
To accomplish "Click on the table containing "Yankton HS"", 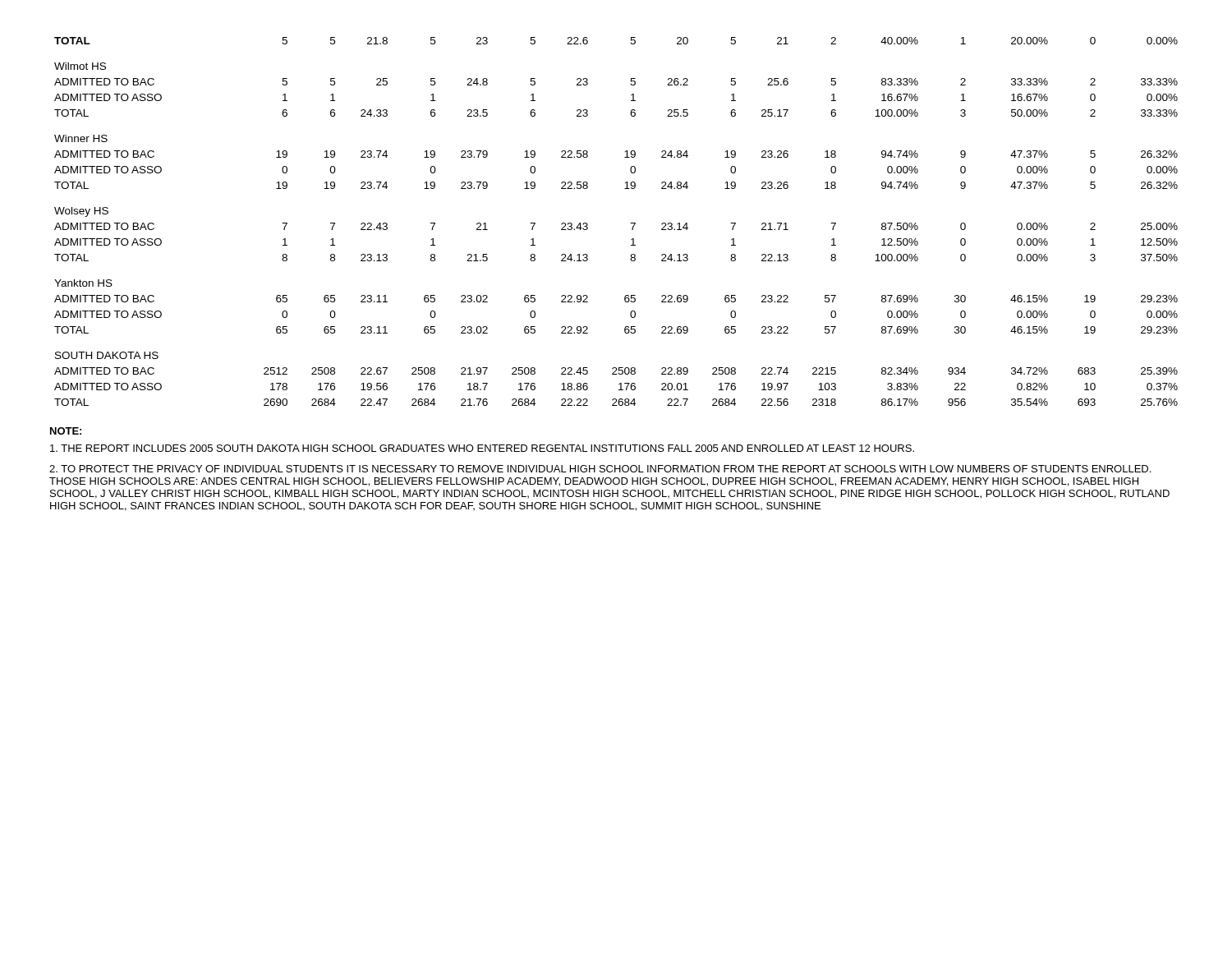I will point(616,221).
